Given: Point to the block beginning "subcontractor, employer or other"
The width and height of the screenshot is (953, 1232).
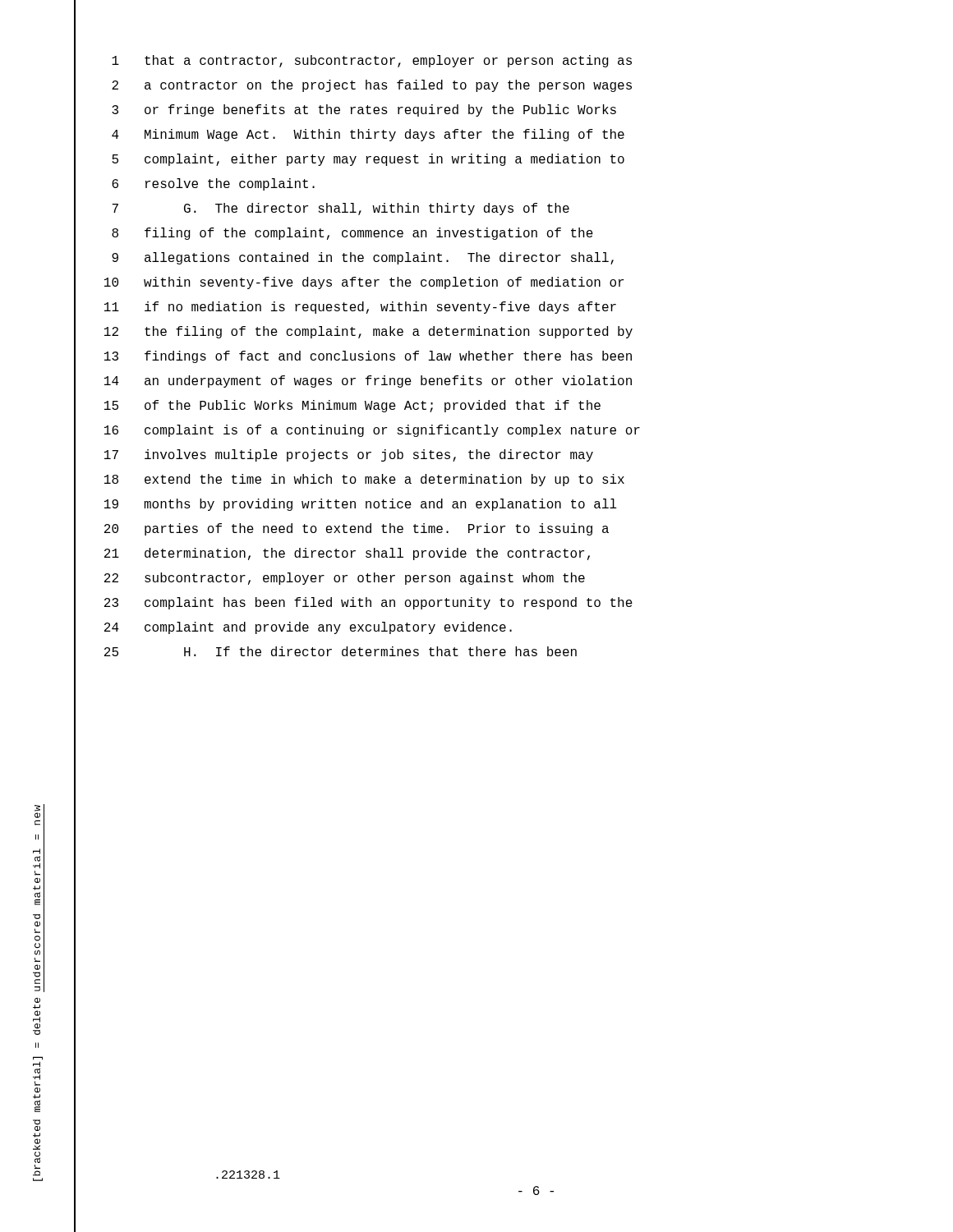Looking at the screenshot, I should (365, 579).
